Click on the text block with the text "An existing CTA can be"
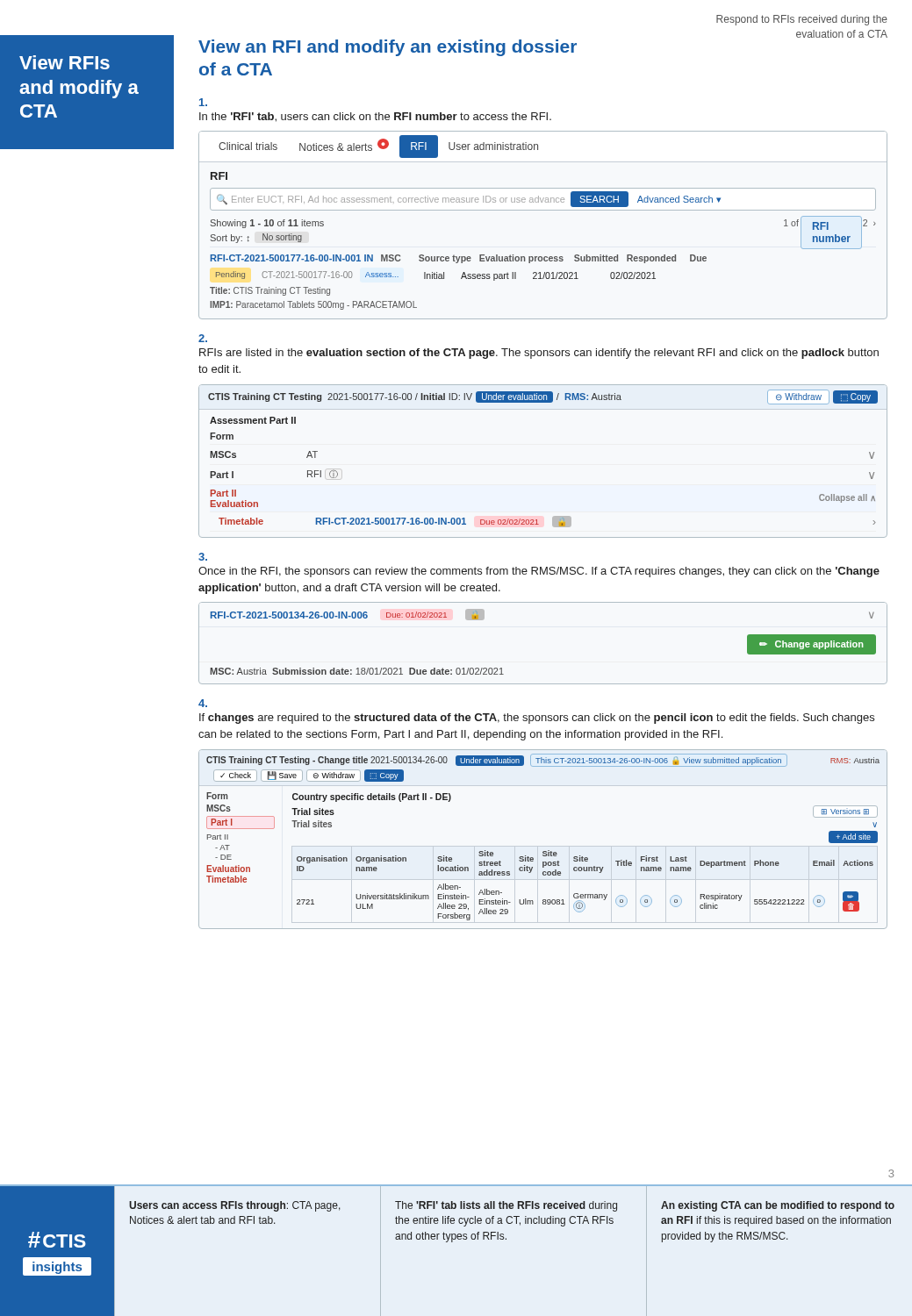Viewport: 912px width, 1316px height. click(x=778, y=1221)
